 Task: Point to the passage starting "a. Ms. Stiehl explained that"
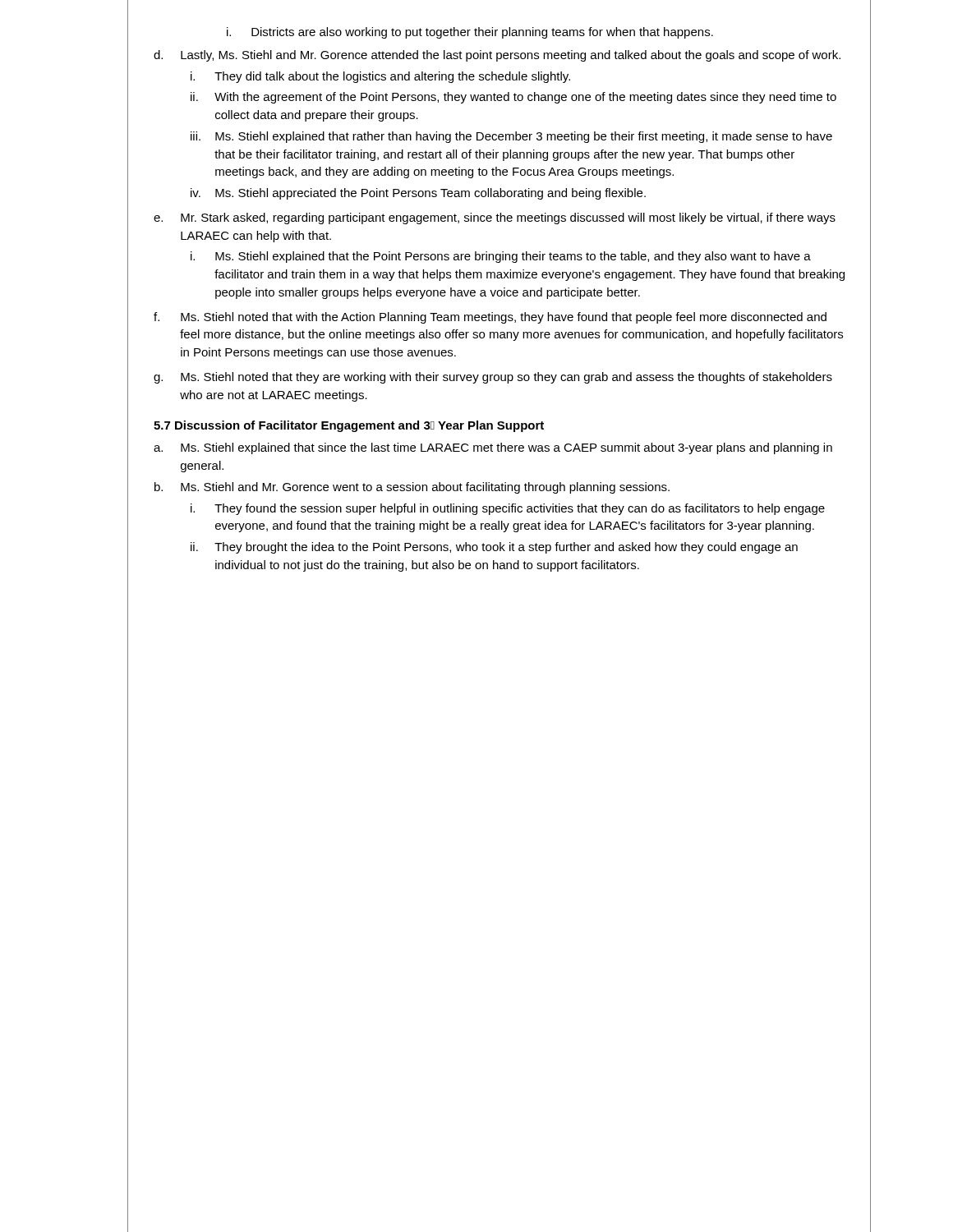[500, 457]
